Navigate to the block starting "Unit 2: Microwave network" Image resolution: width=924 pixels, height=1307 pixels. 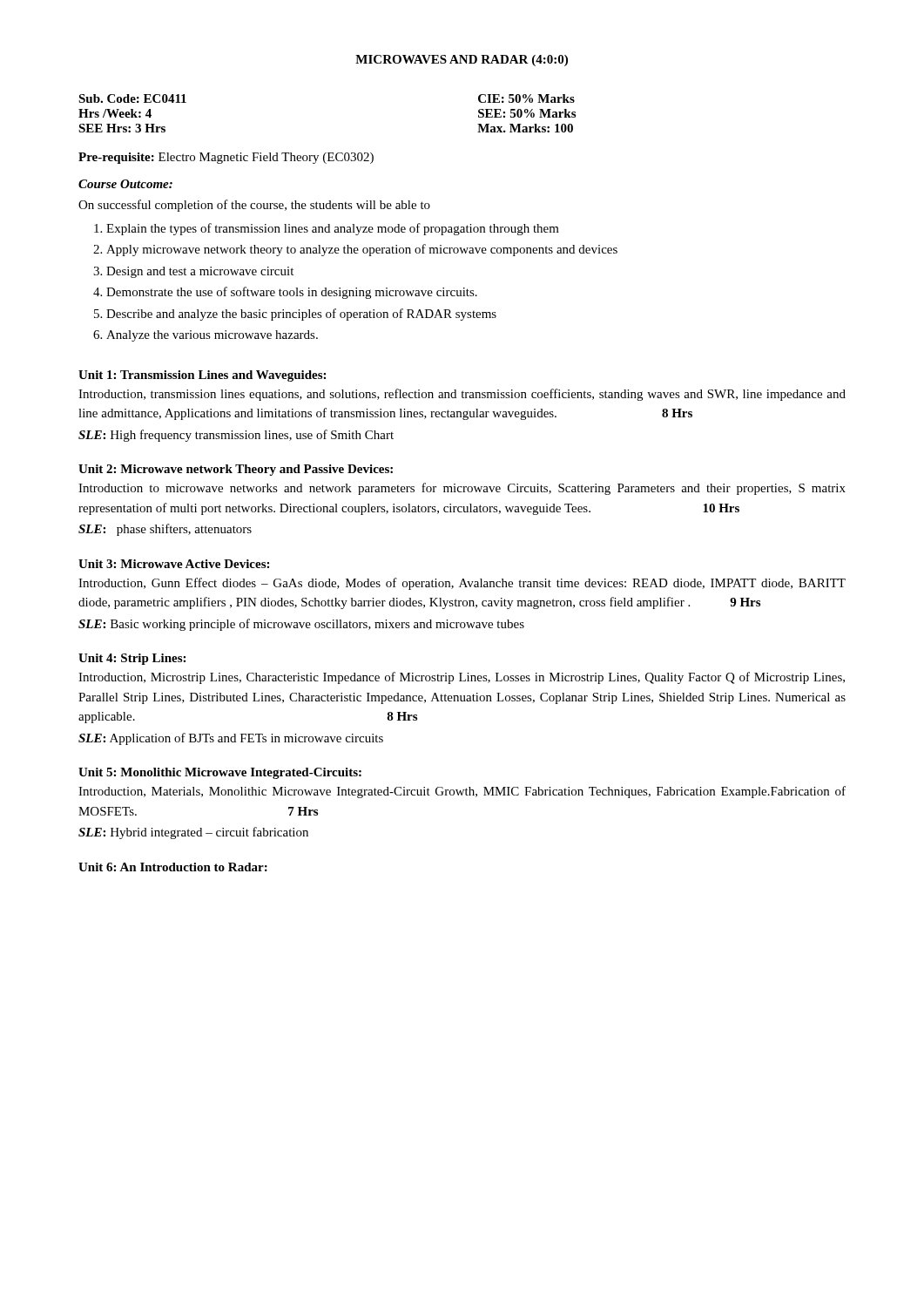[236, 469]
